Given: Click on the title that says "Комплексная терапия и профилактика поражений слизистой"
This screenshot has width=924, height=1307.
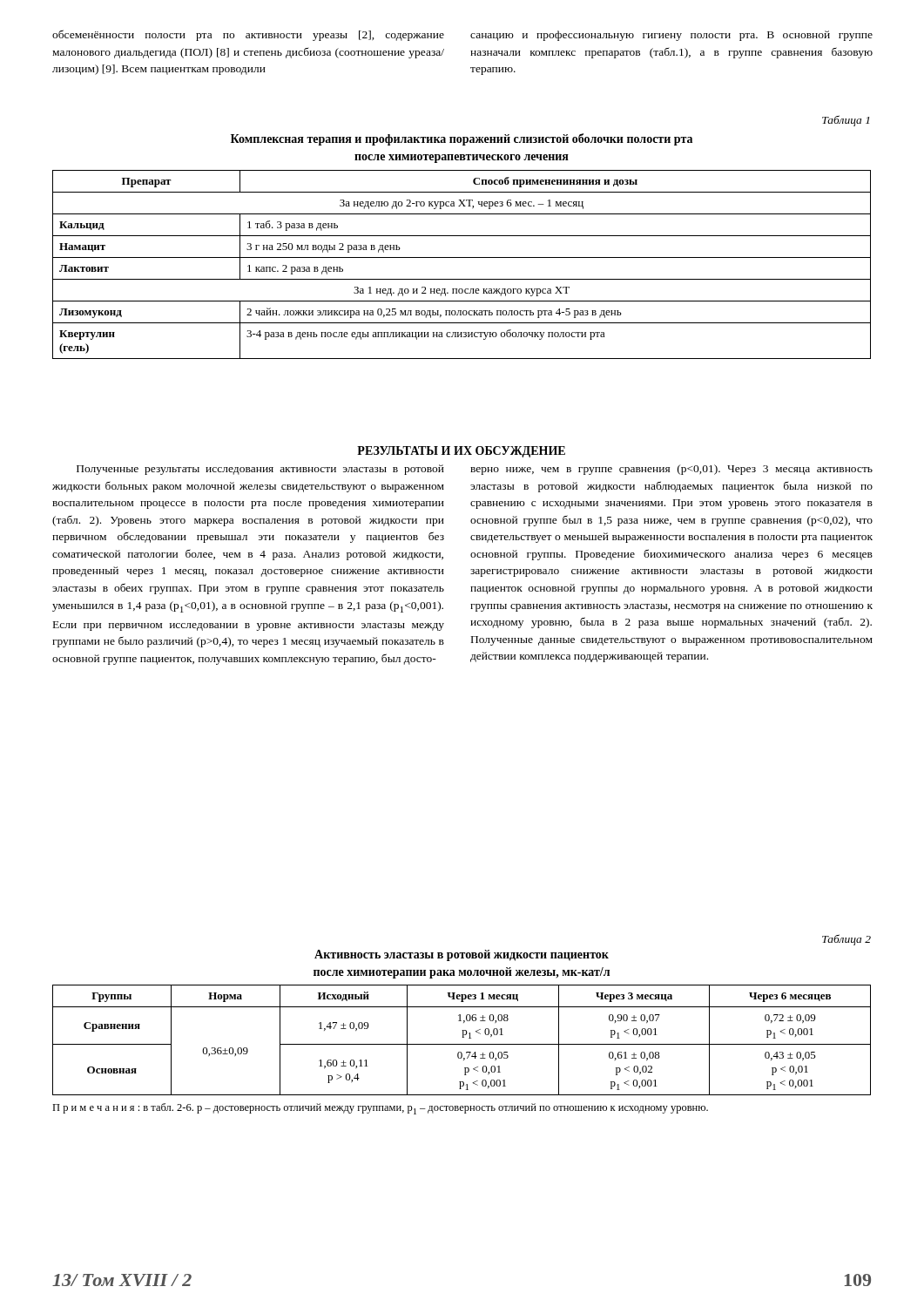Looking at the screenshot, I should (462, 147).
